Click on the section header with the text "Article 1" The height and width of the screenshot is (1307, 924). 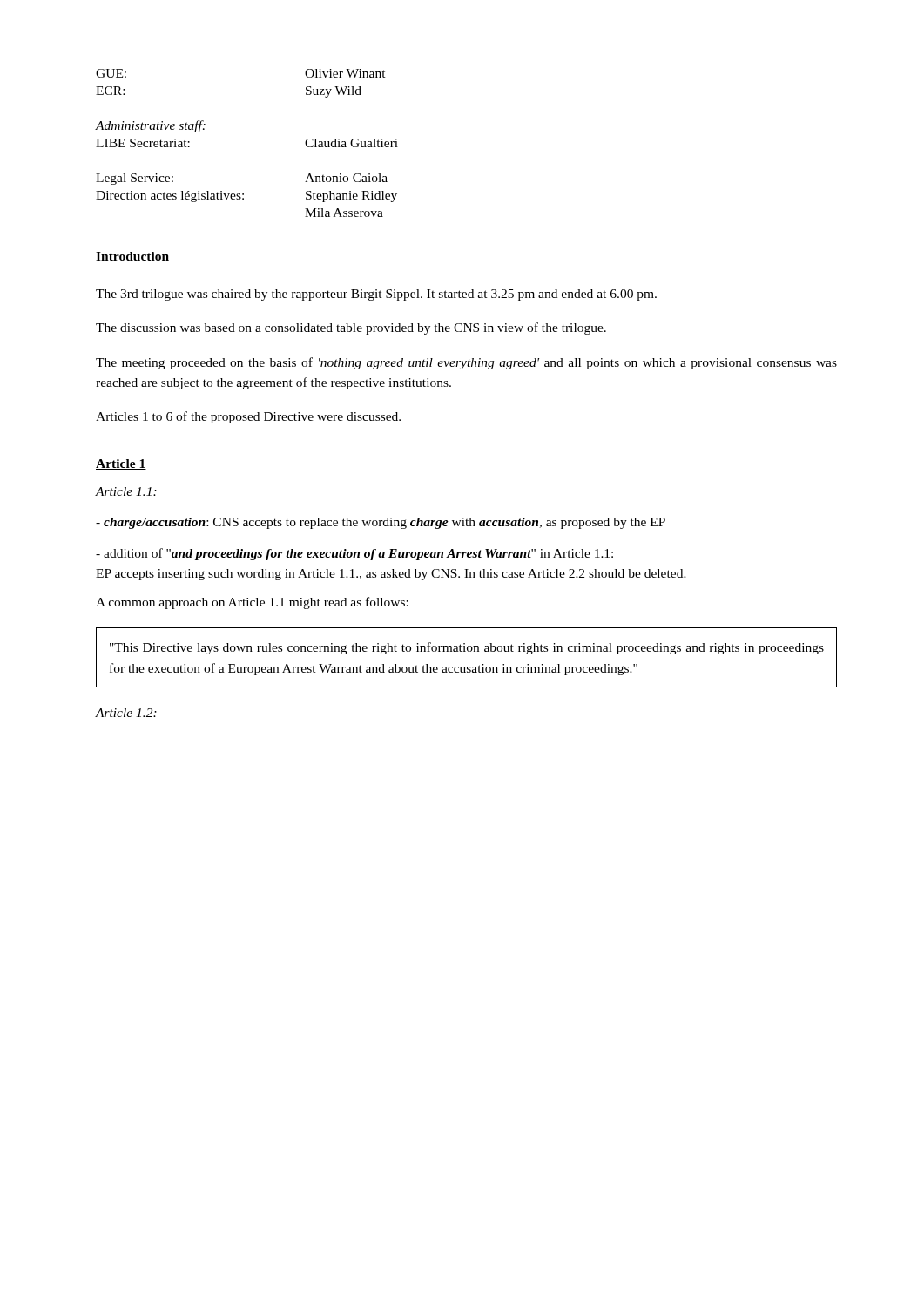click(x=121, y=463)
